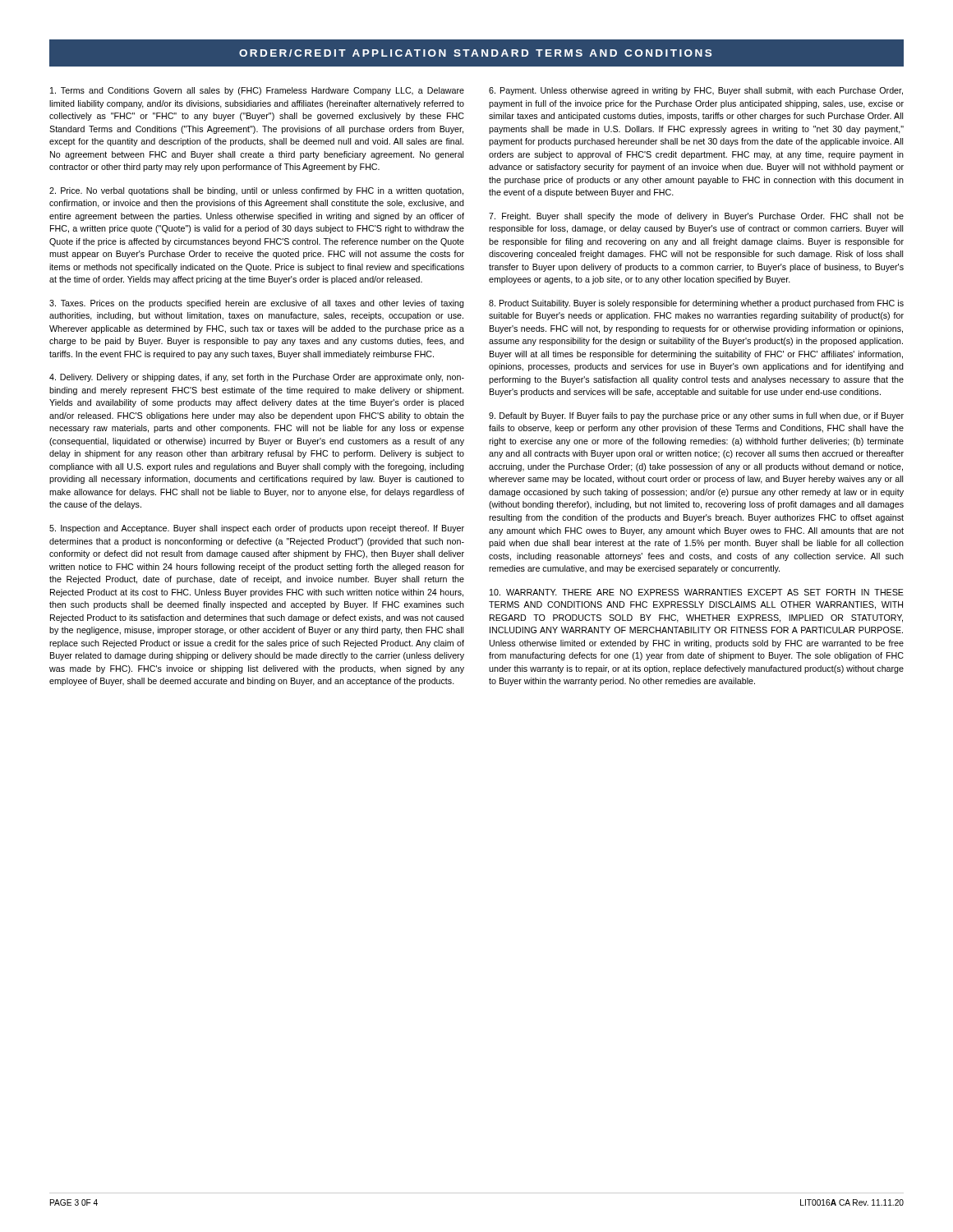This screenshot has height=1232, width=953.
Task: Find the text block that says "Delivery. Delivery or shipping dates, if"
Action: tap(257, 441)
